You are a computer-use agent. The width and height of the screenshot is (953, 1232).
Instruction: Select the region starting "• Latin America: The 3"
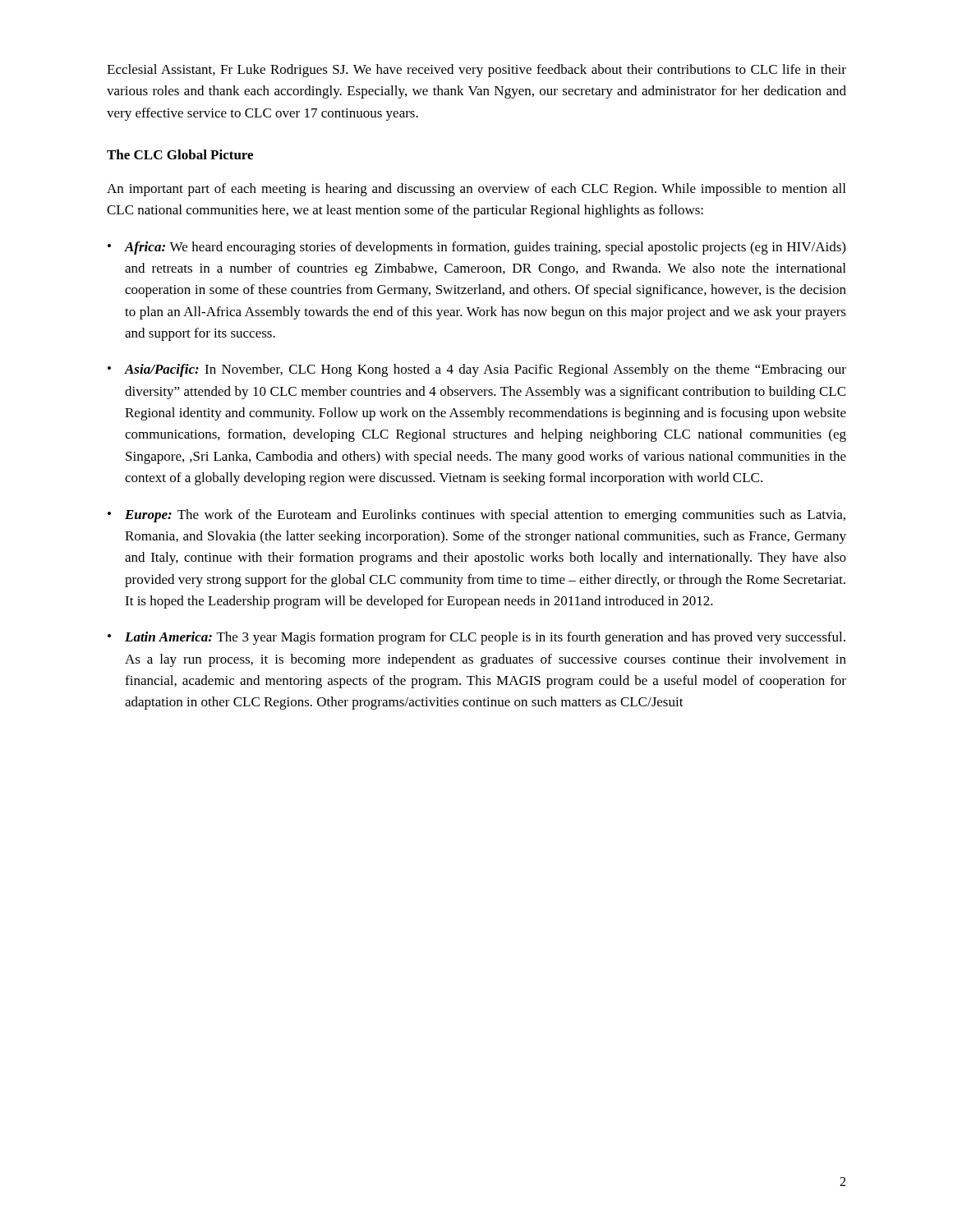476,670
